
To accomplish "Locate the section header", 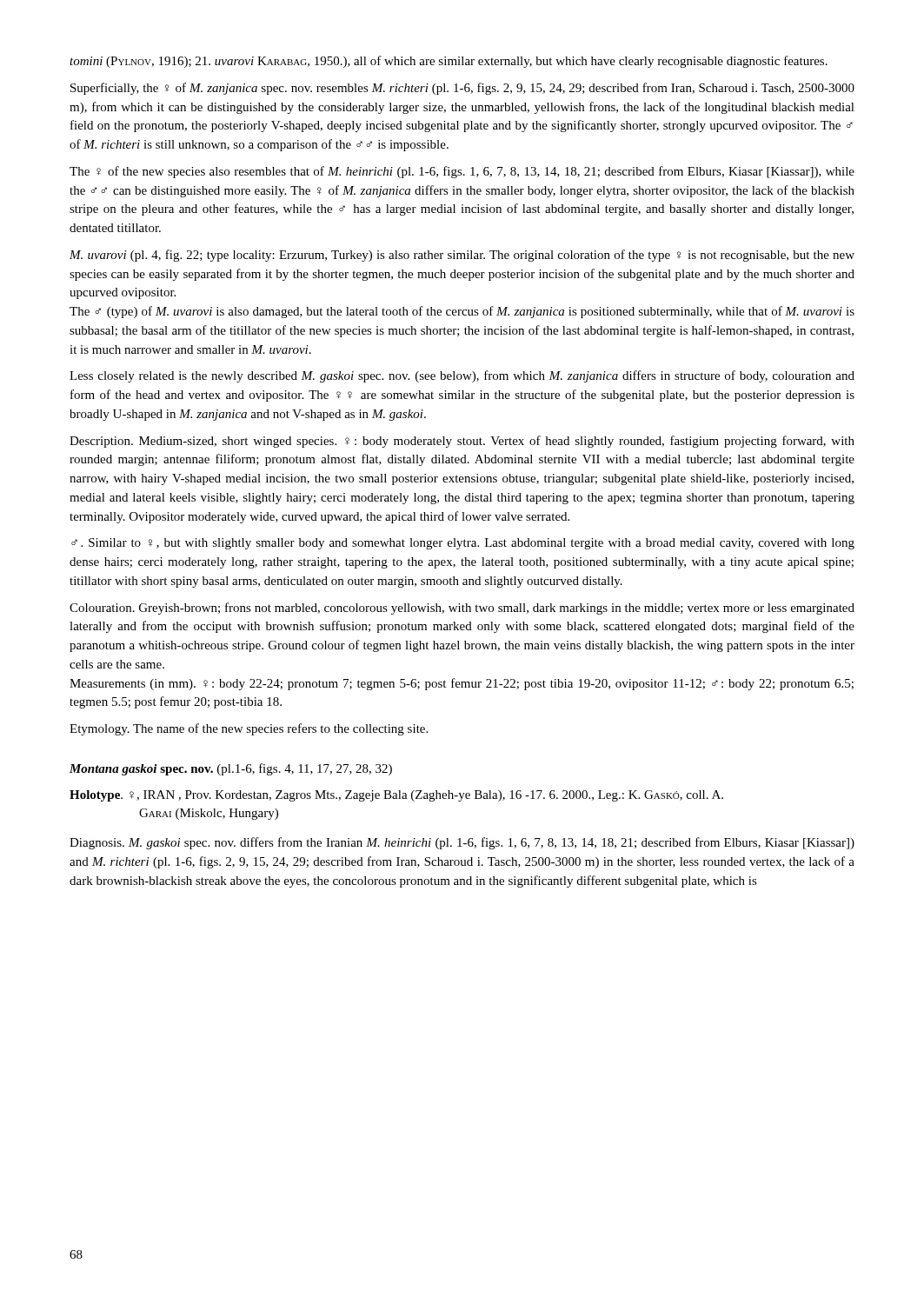I will tap(462, 769).
